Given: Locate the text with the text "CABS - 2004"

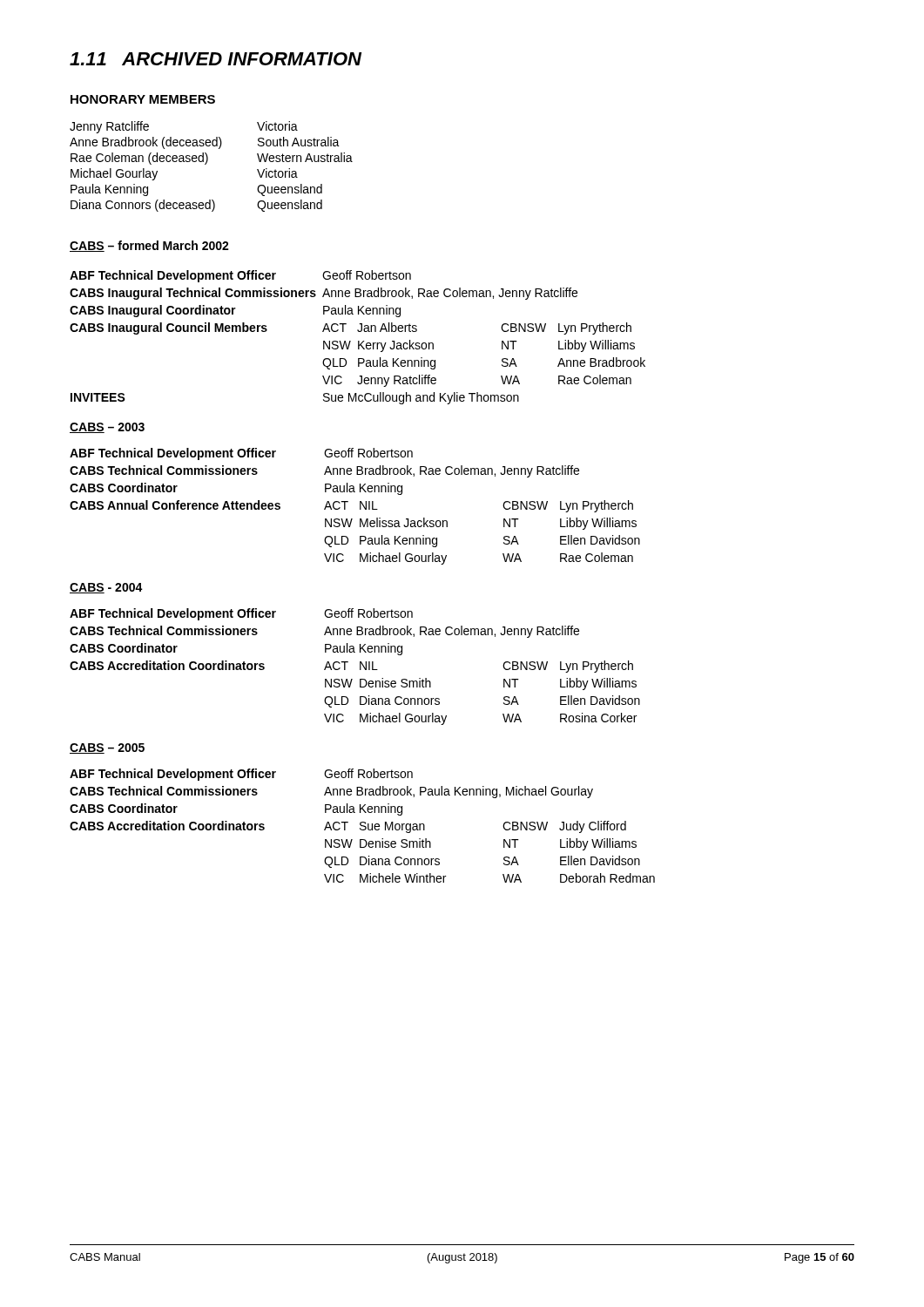Looking at the screenshot, I should pos(106,587).
